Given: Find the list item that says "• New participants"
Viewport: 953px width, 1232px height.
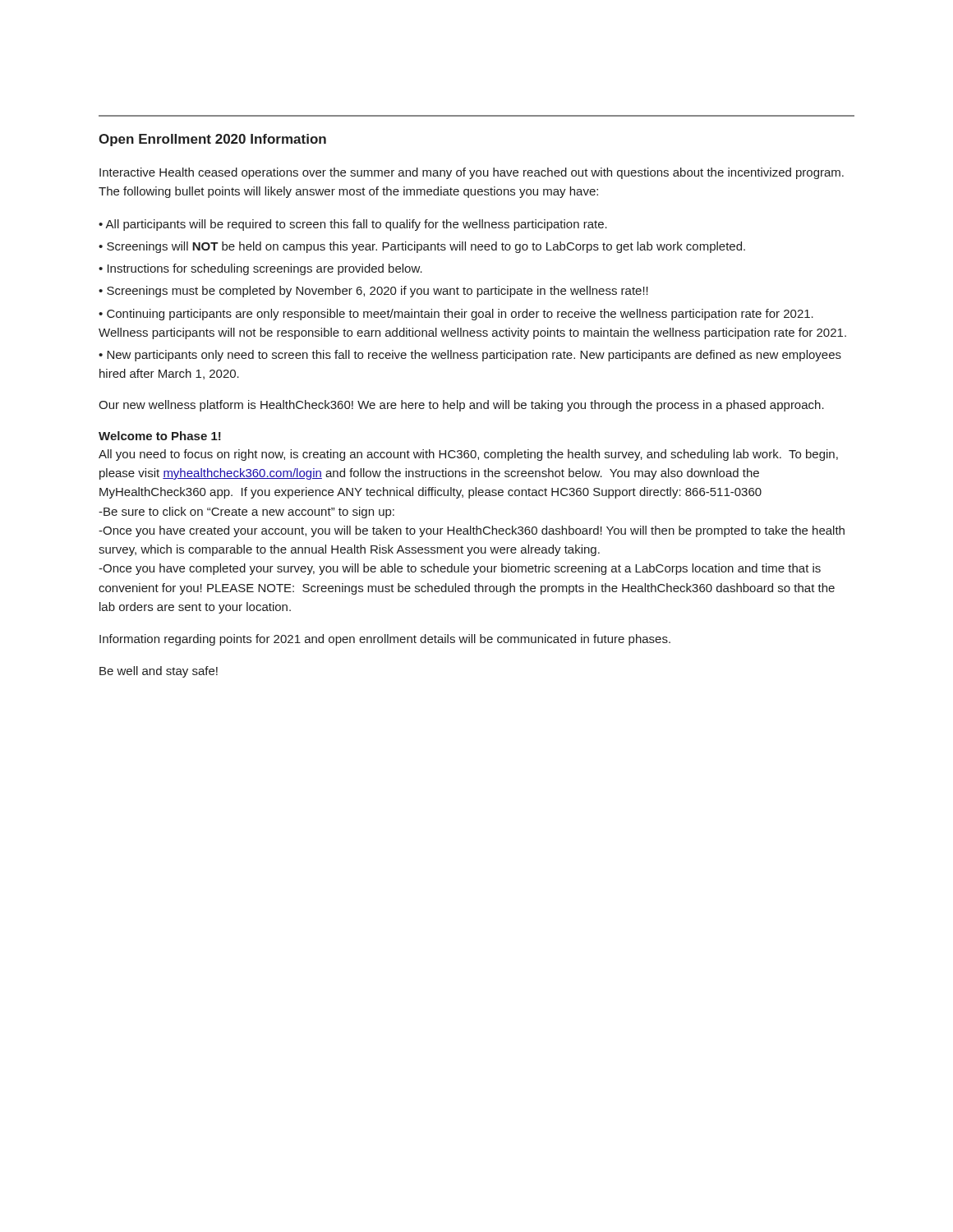Looking at the screenshot, I should [476, 364].
